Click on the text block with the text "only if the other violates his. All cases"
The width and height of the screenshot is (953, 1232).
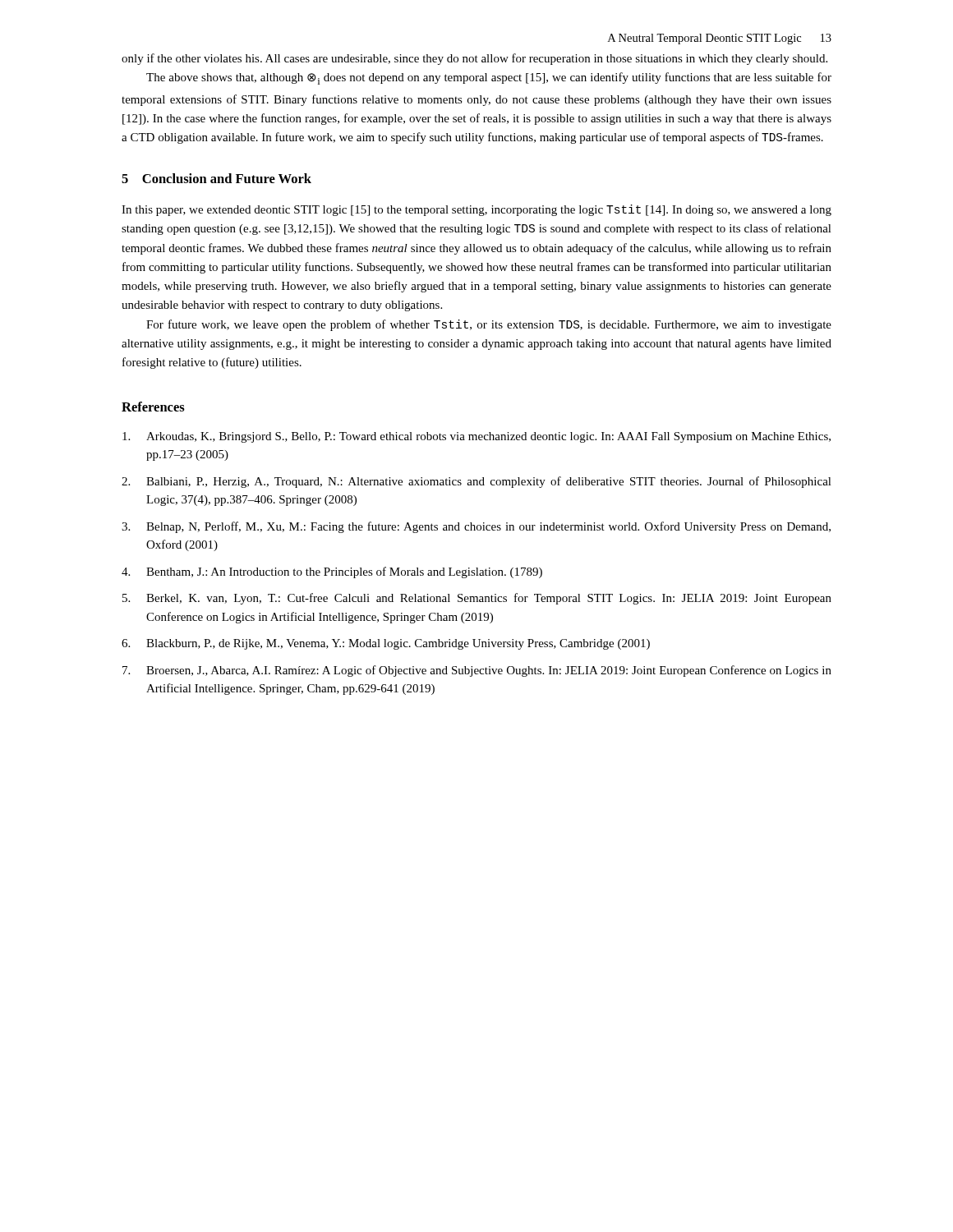click(x=476, y=59)
